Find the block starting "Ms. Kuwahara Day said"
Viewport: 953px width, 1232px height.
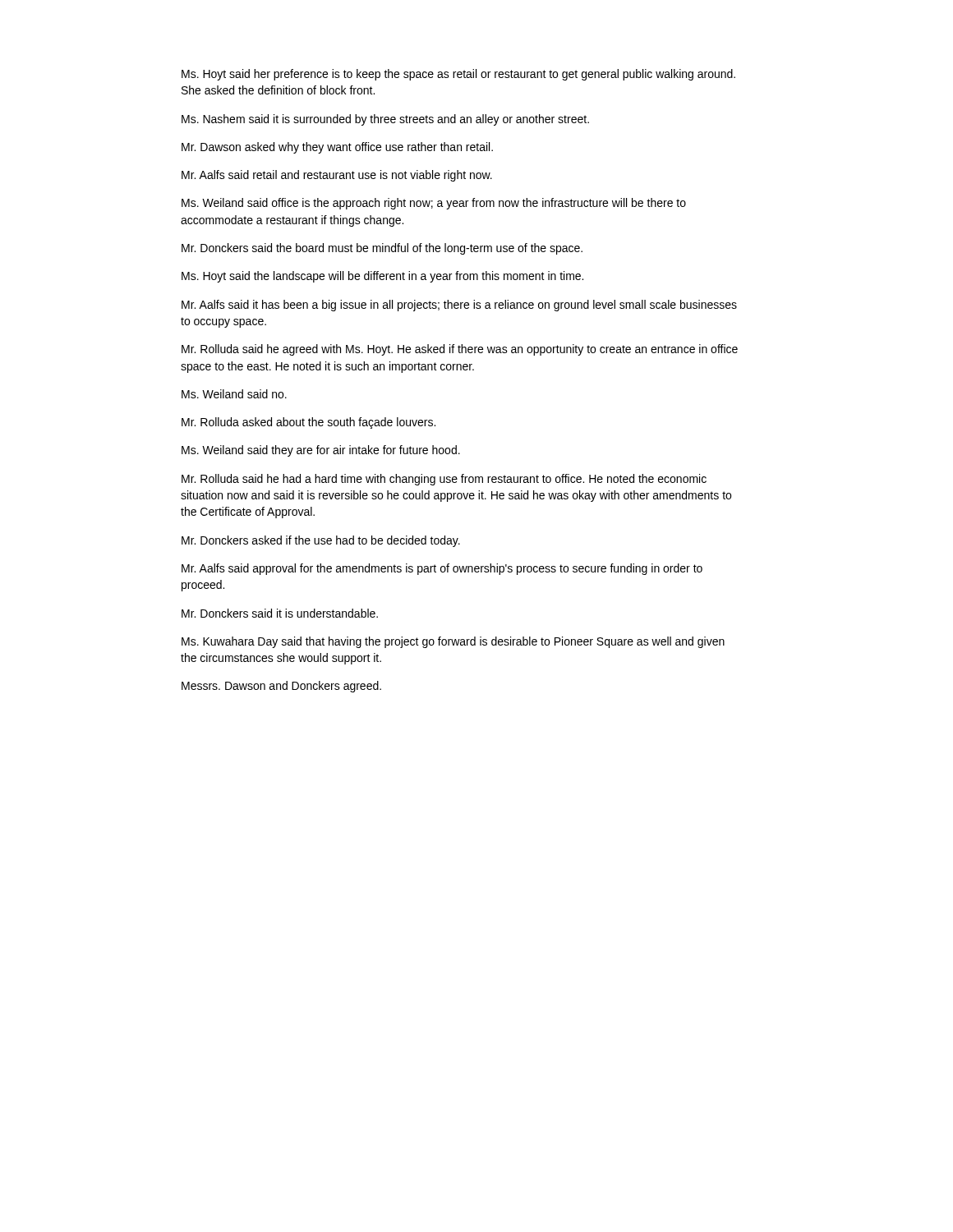453,650
